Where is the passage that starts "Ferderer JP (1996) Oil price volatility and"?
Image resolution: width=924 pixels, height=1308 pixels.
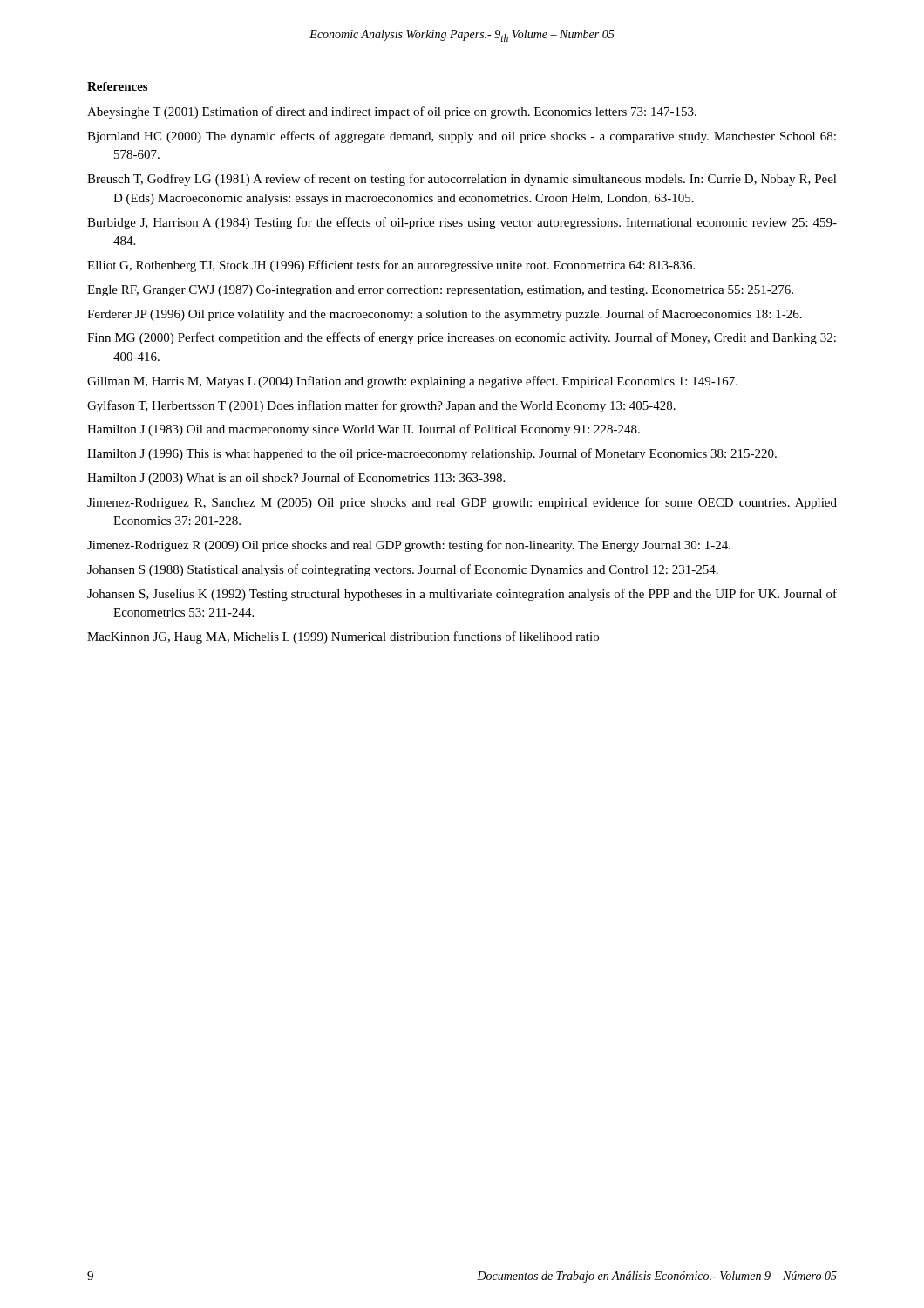[462, 314]
